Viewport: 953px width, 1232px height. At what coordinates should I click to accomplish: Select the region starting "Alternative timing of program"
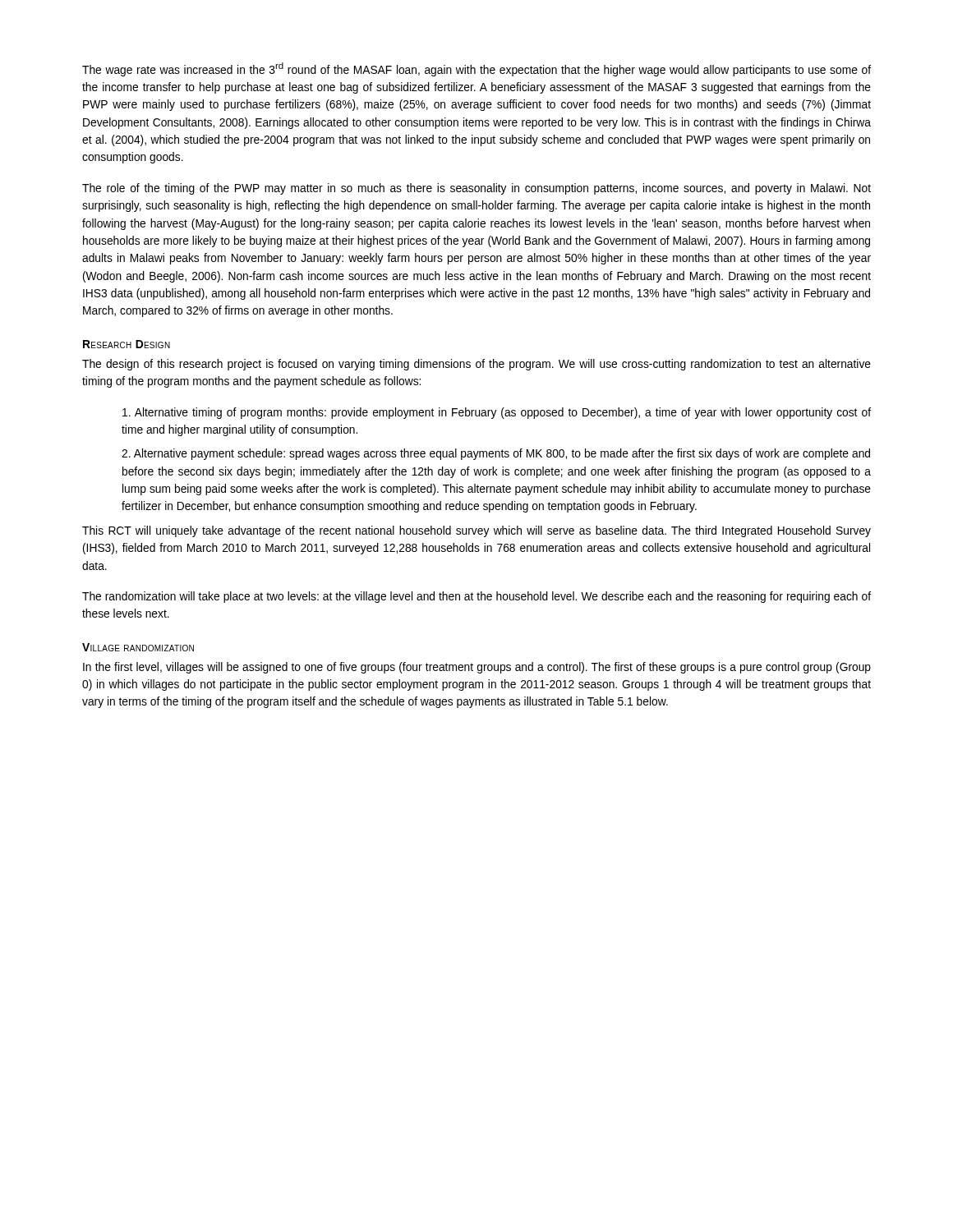point(496,421)
